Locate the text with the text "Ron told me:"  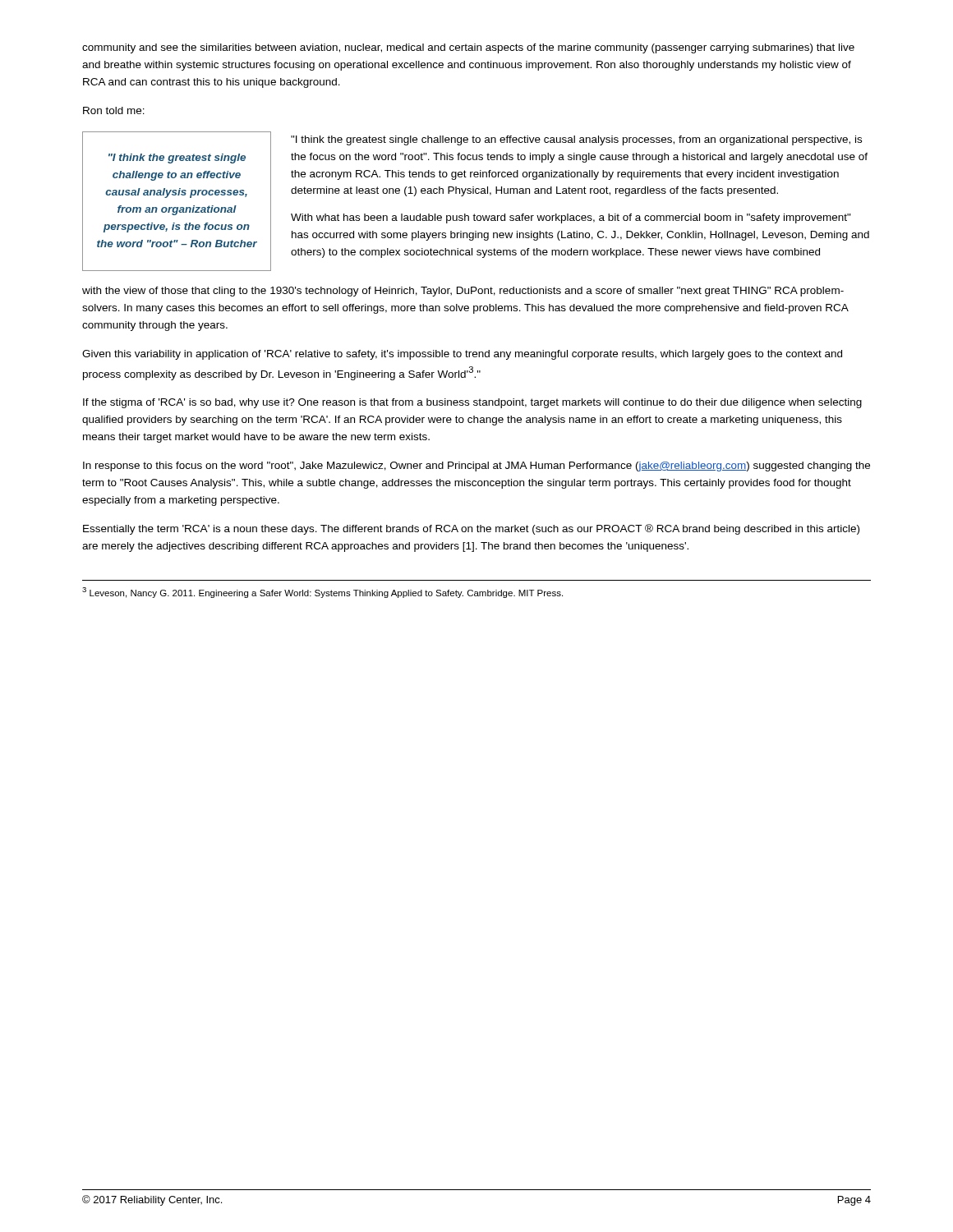(x=114, y=110)
